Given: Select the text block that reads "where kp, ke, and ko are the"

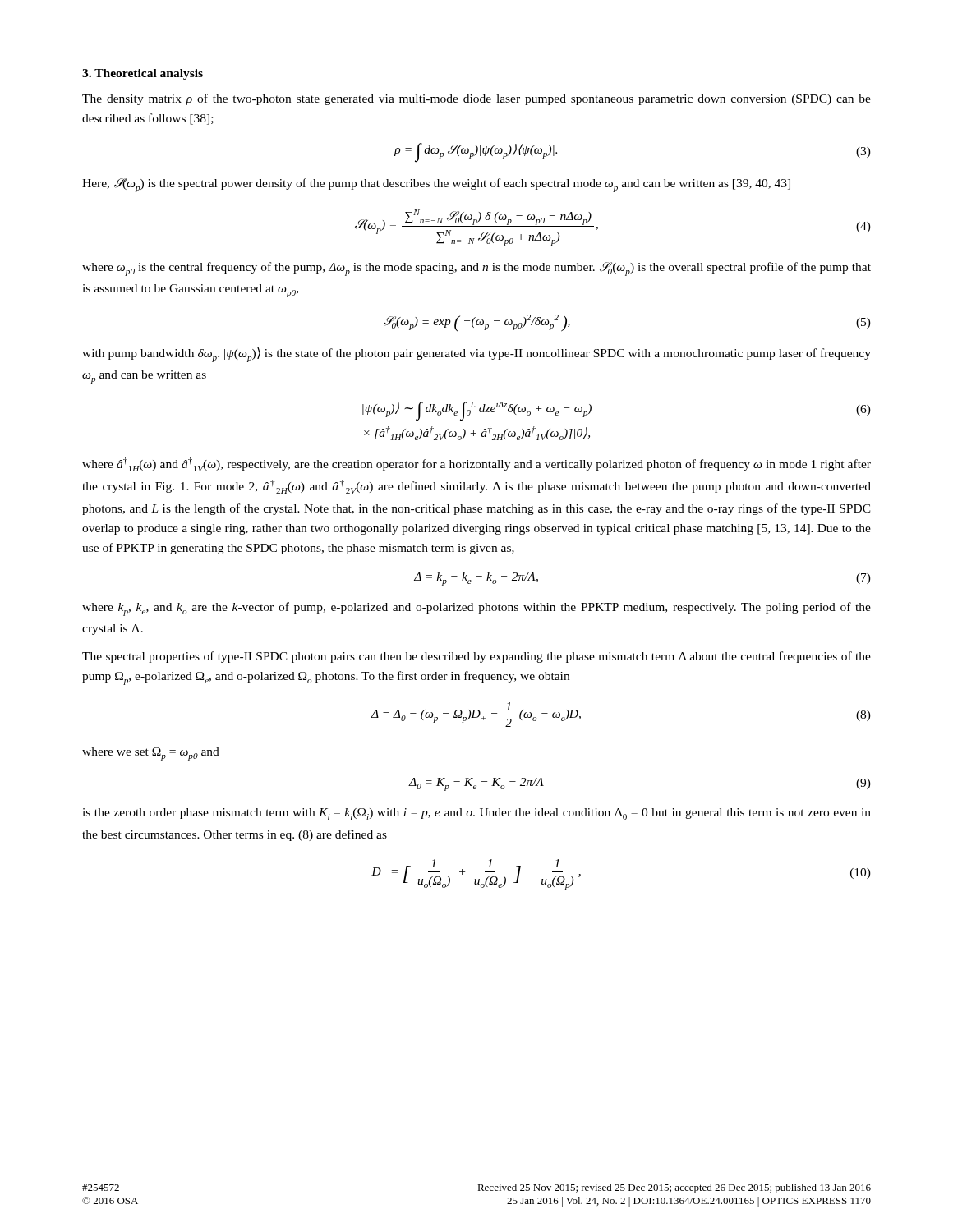Looking at the screenshot, I should pyautogui.click(x=476, y=617).
